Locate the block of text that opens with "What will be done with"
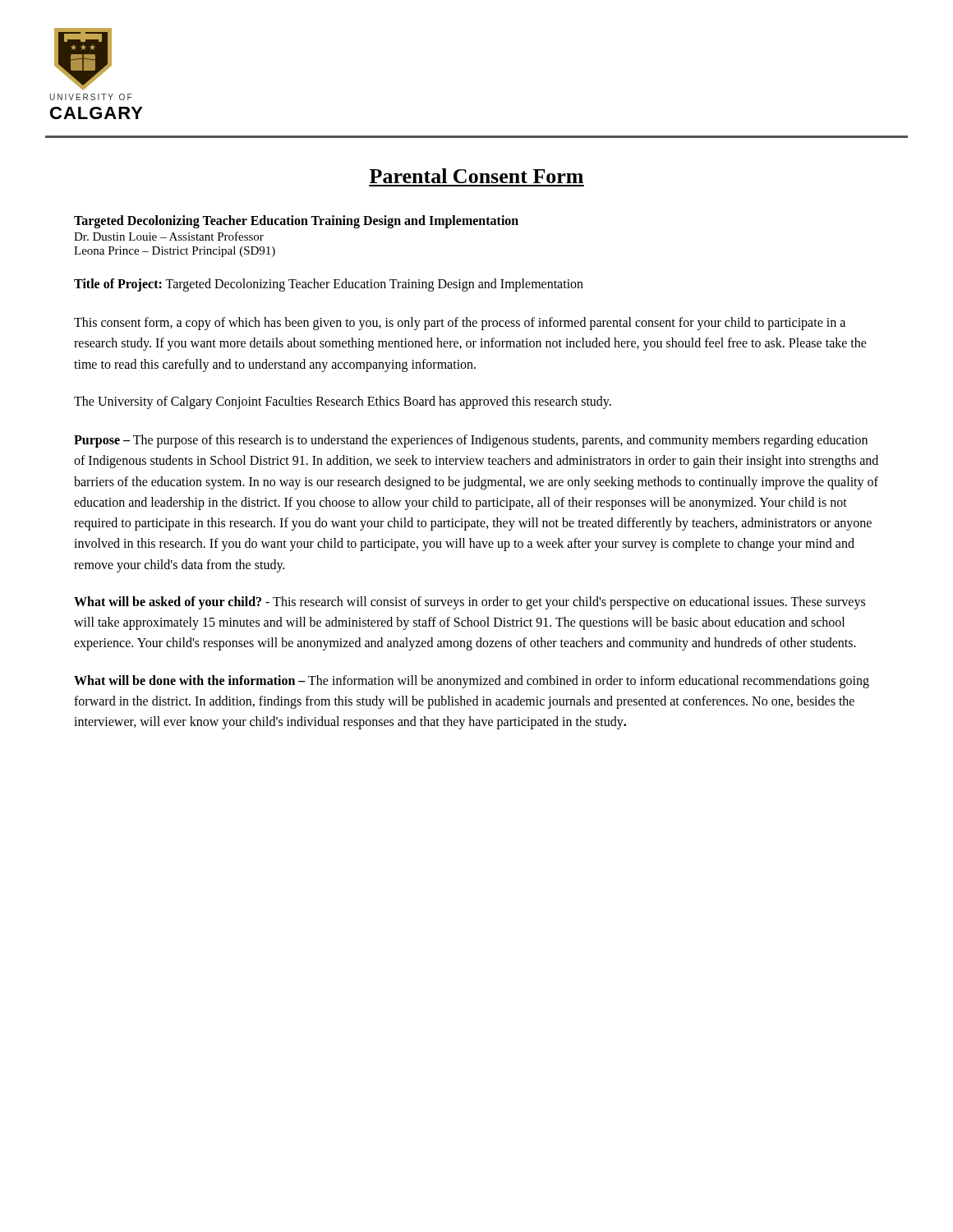The width and height of the screenshot is (953, 1232). [x=472, y=701]
